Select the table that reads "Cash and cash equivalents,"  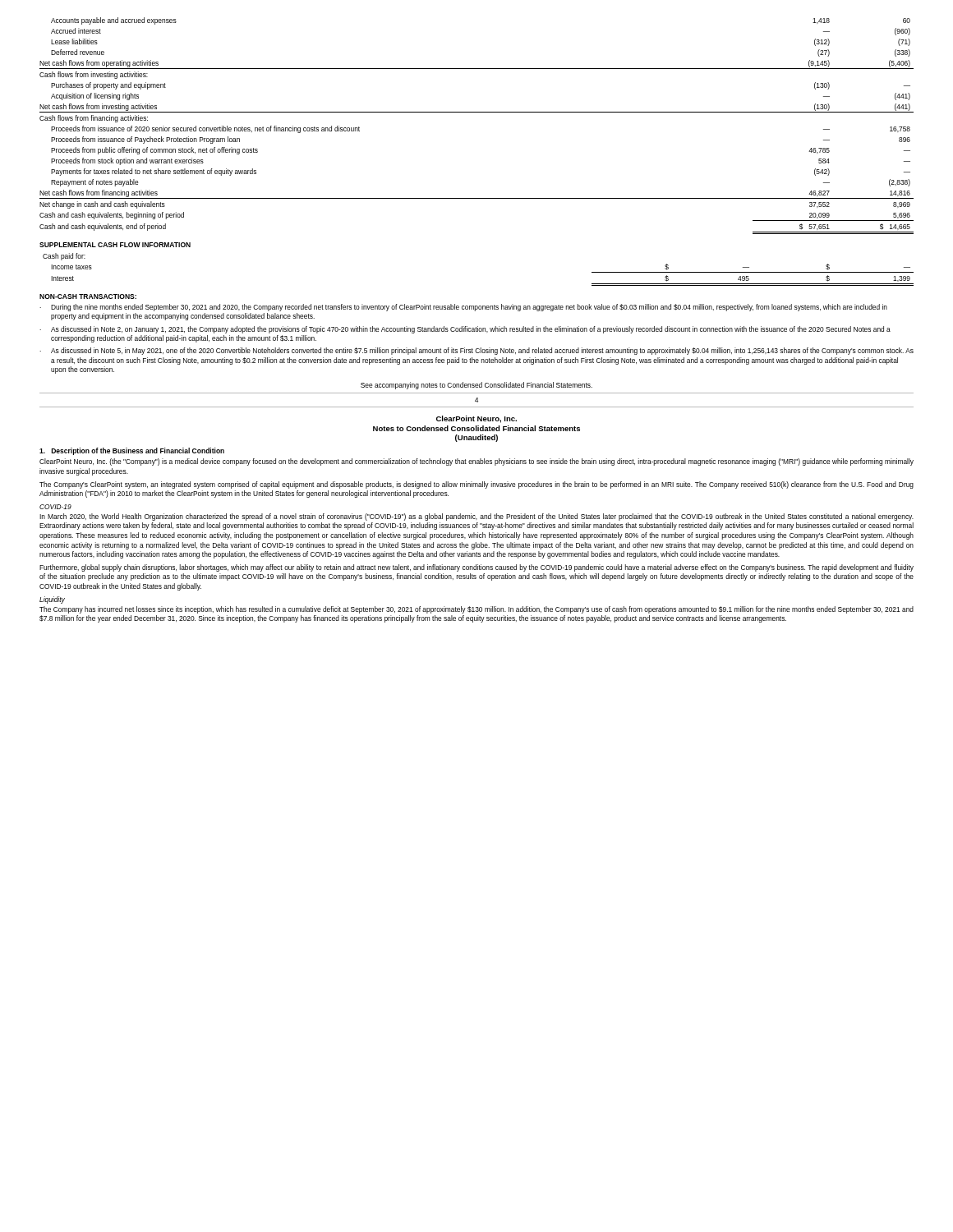click(x=476, y=124)
